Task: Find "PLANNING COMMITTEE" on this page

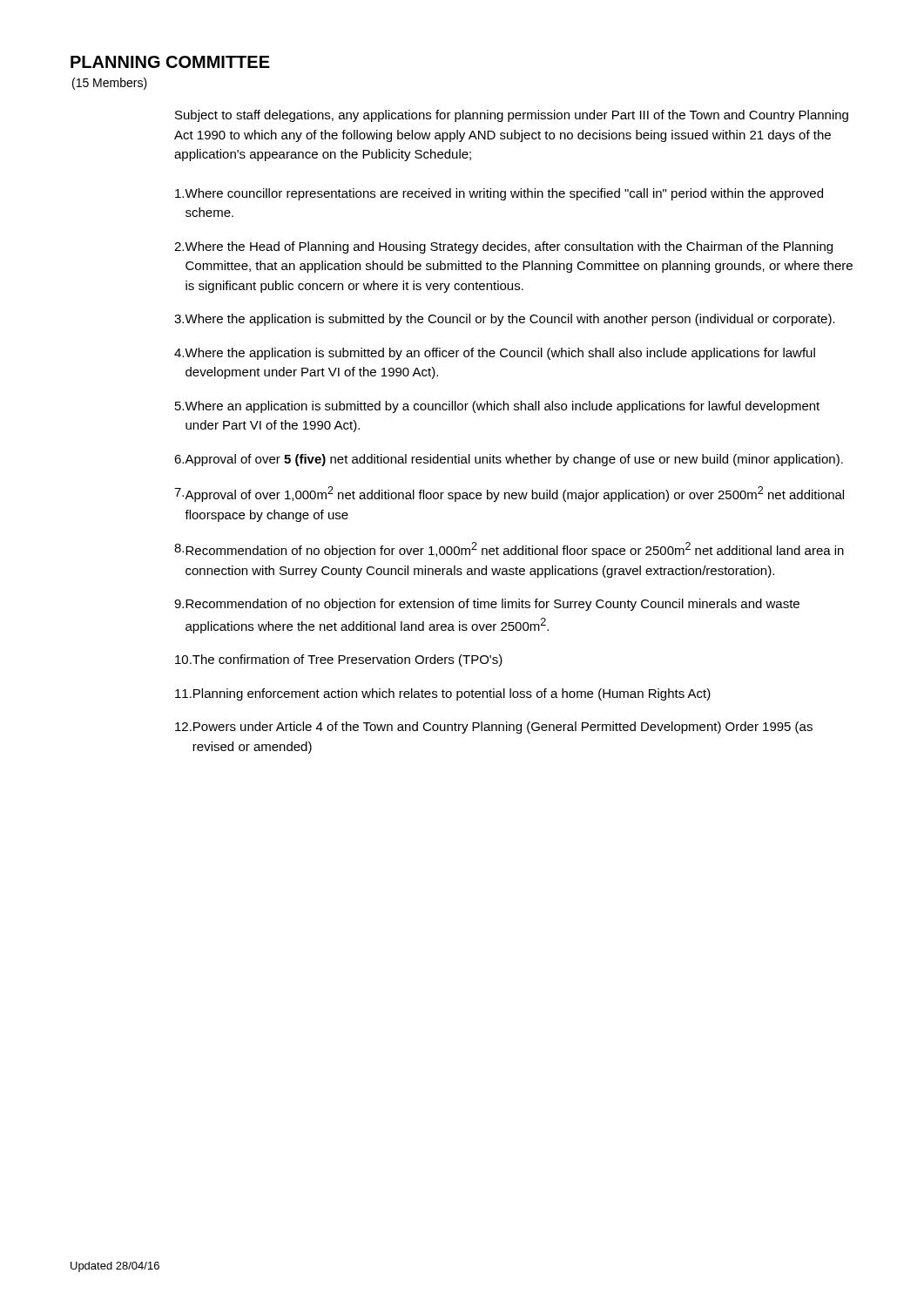Action: pos(170,62)
